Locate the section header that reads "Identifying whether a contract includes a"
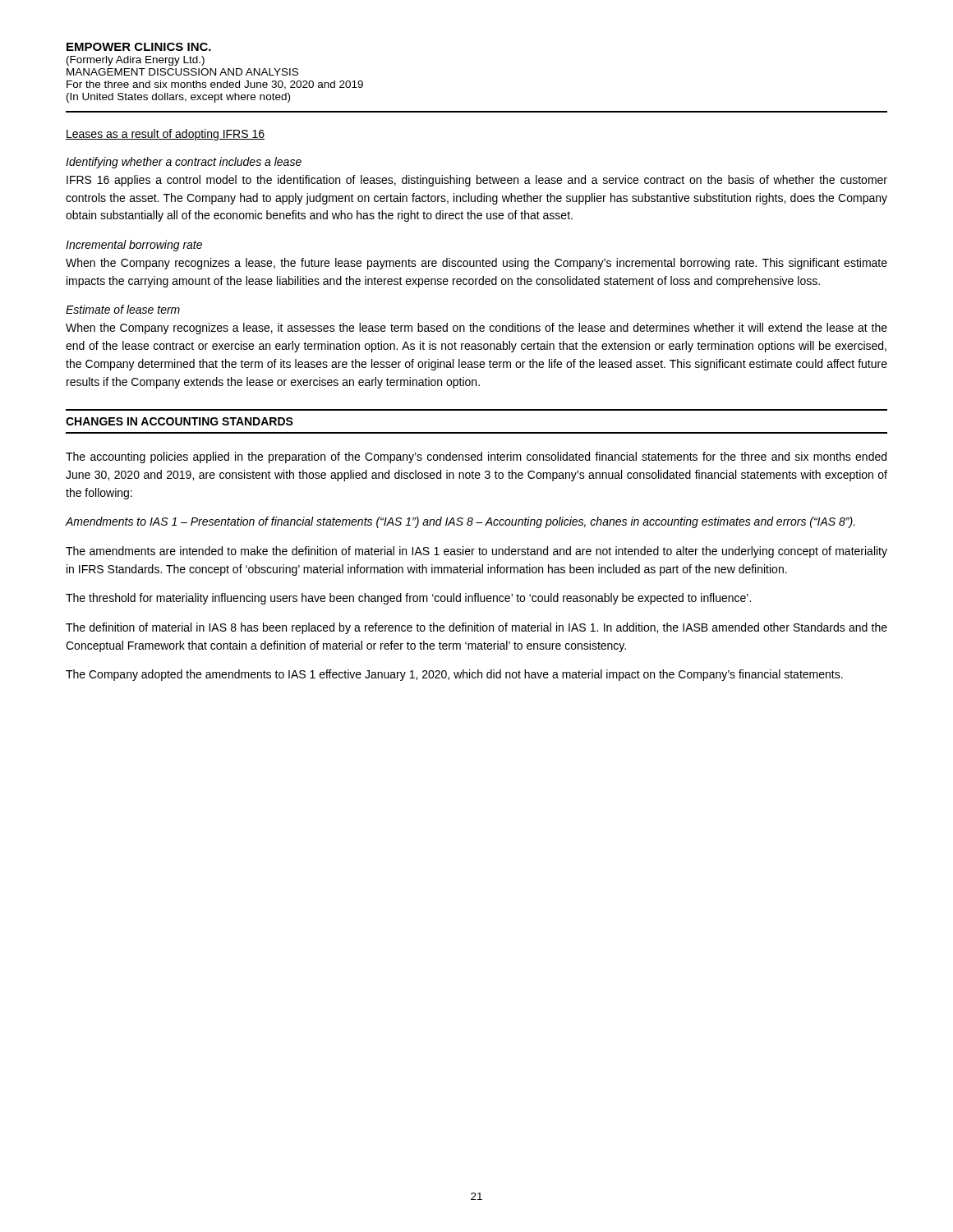Screen dimensions: 1232x953 click(184, 162)
